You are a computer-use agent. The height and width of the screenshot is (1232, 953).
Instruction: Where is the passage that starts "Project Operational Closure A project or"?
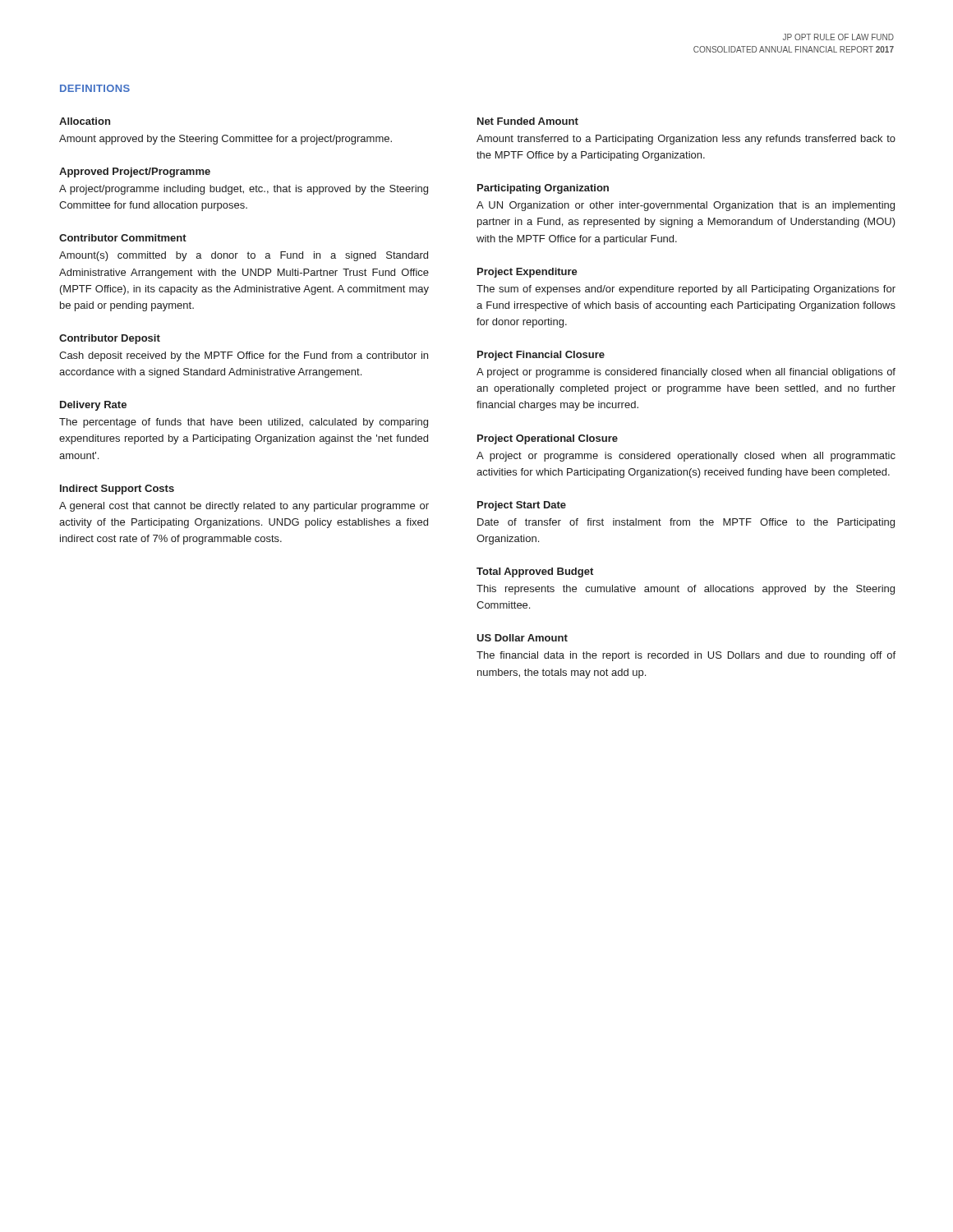point(686,456)
